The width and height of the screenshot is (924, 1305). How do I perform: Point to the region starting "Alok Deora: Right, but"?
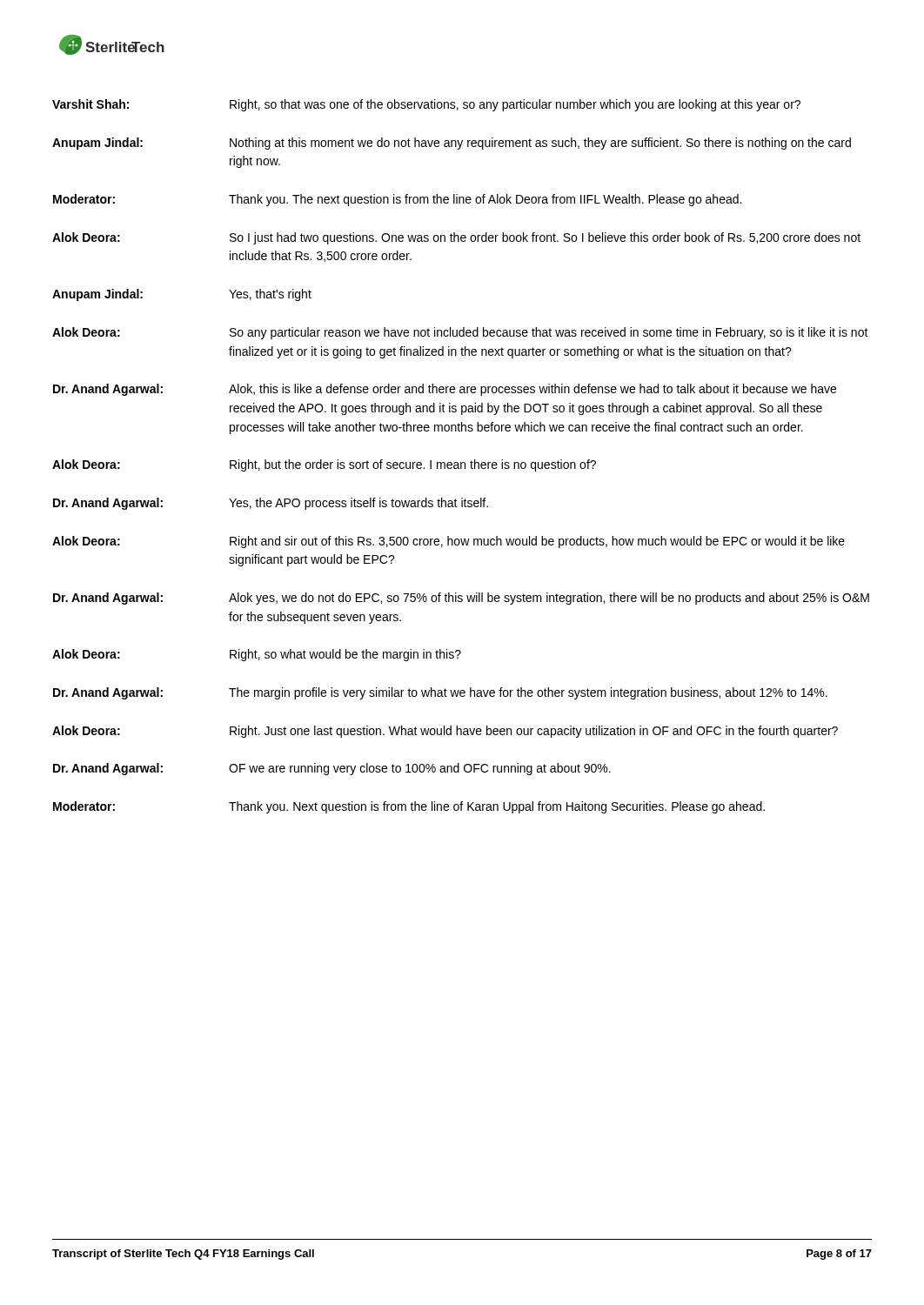coord(462,466)
